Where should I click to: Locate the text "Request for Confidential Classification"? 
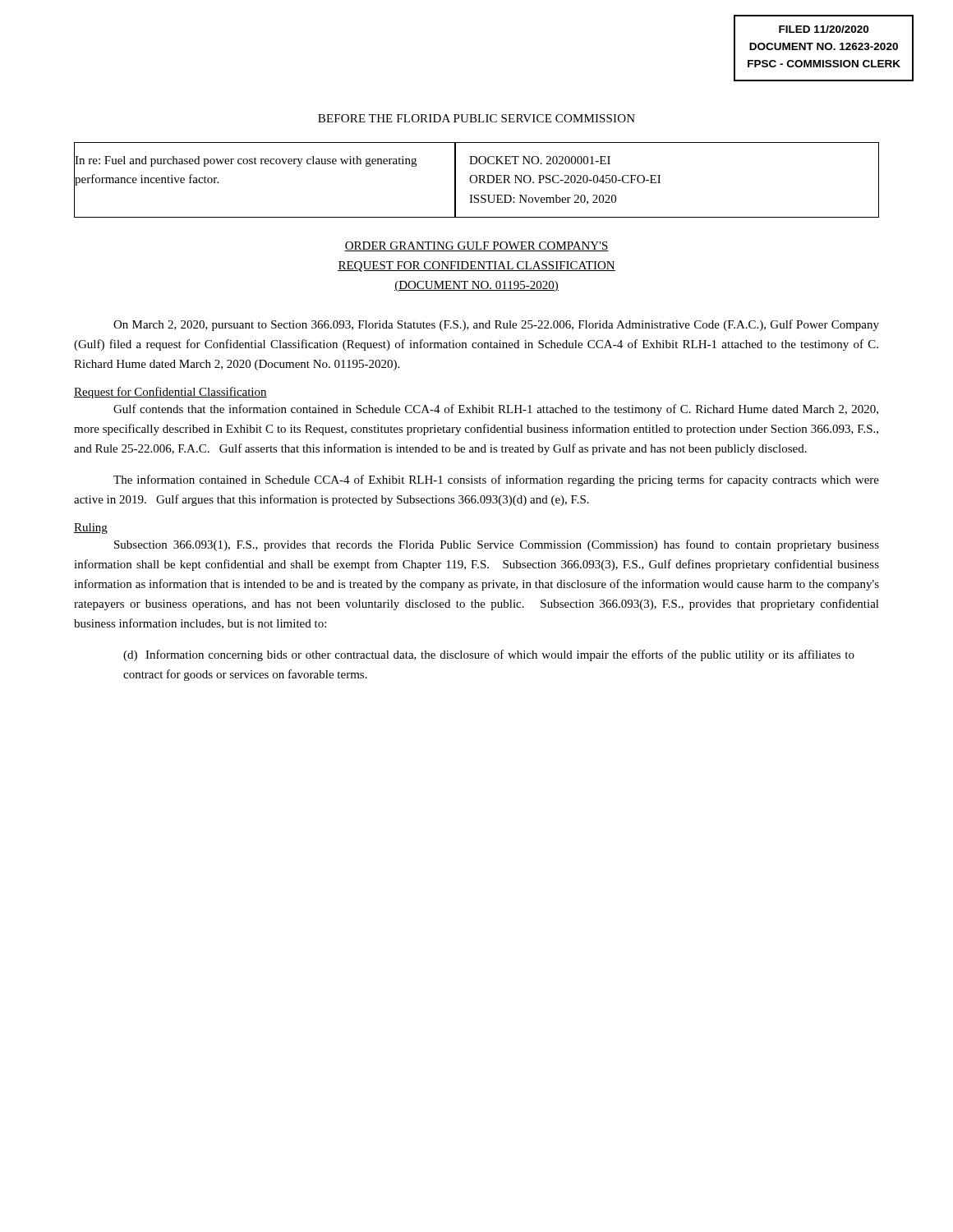[x=170, y=392]
